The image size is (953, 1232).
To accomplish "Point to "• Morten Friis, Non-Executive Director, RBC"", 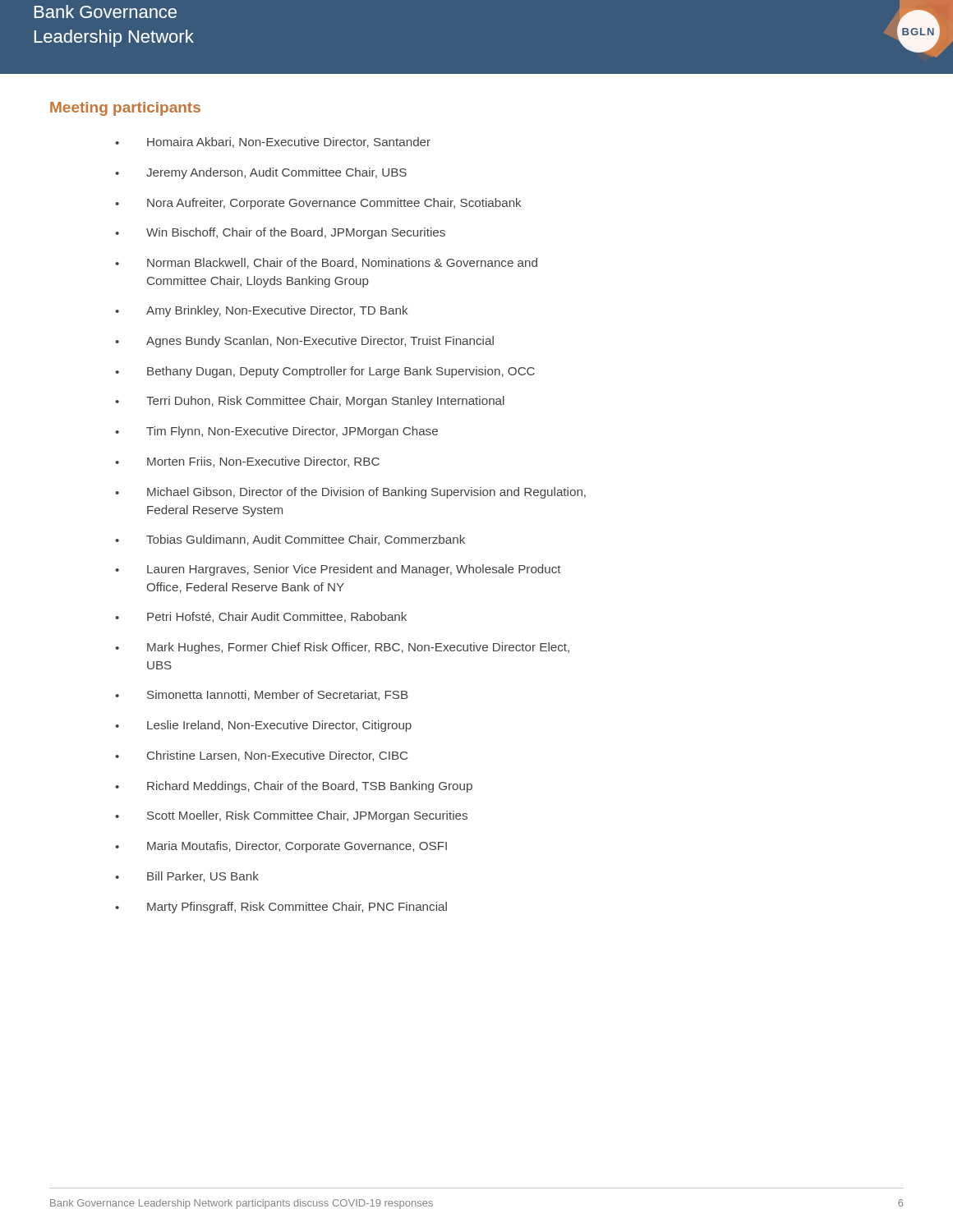I will (x=247, y=462).
